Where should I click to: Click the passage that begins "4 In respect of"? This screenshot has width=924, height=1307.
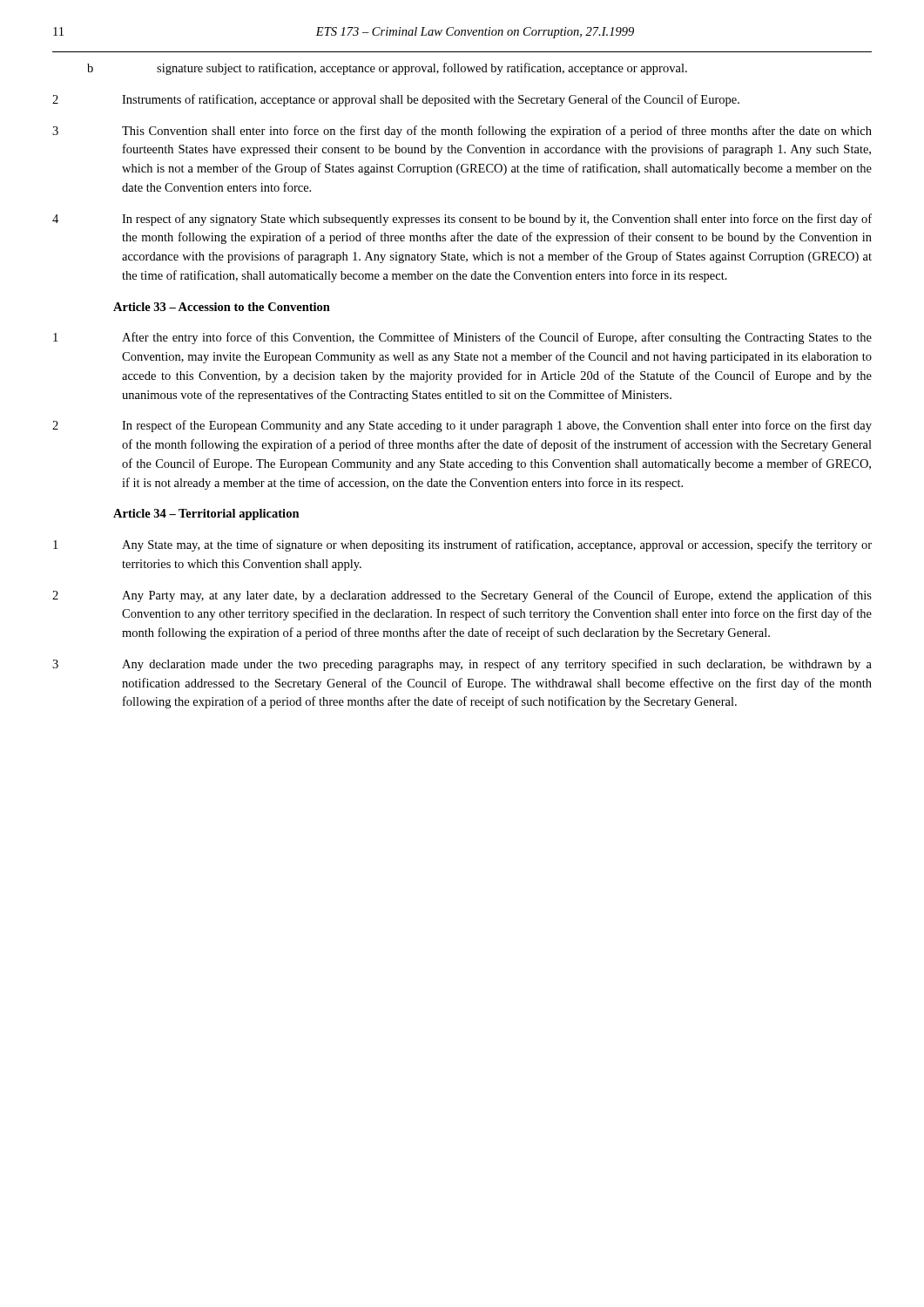(462, 247)
